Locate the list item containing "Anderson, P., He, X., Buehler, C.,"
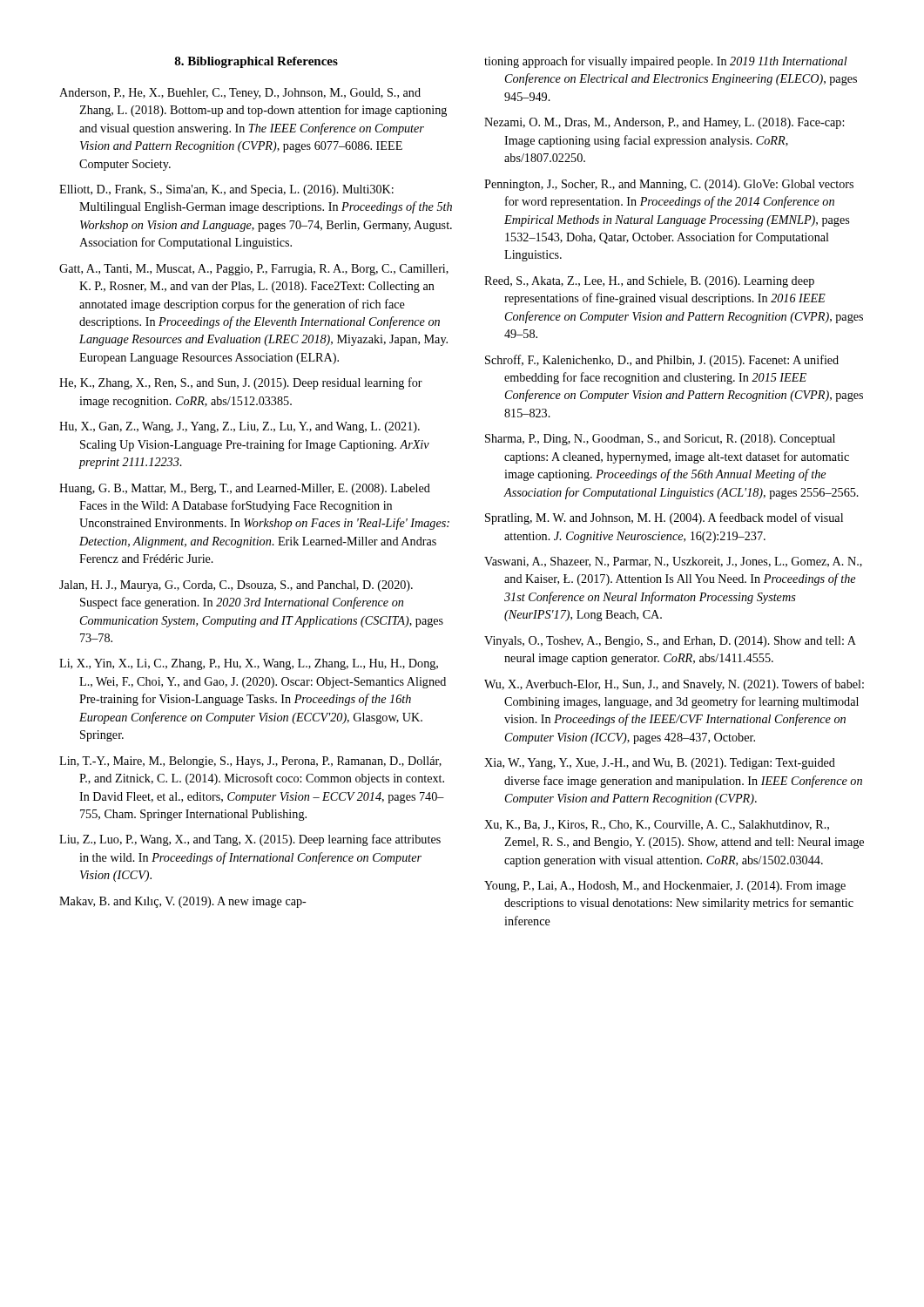The height and width of the screenshot is (1307, 924). (253, 128)
